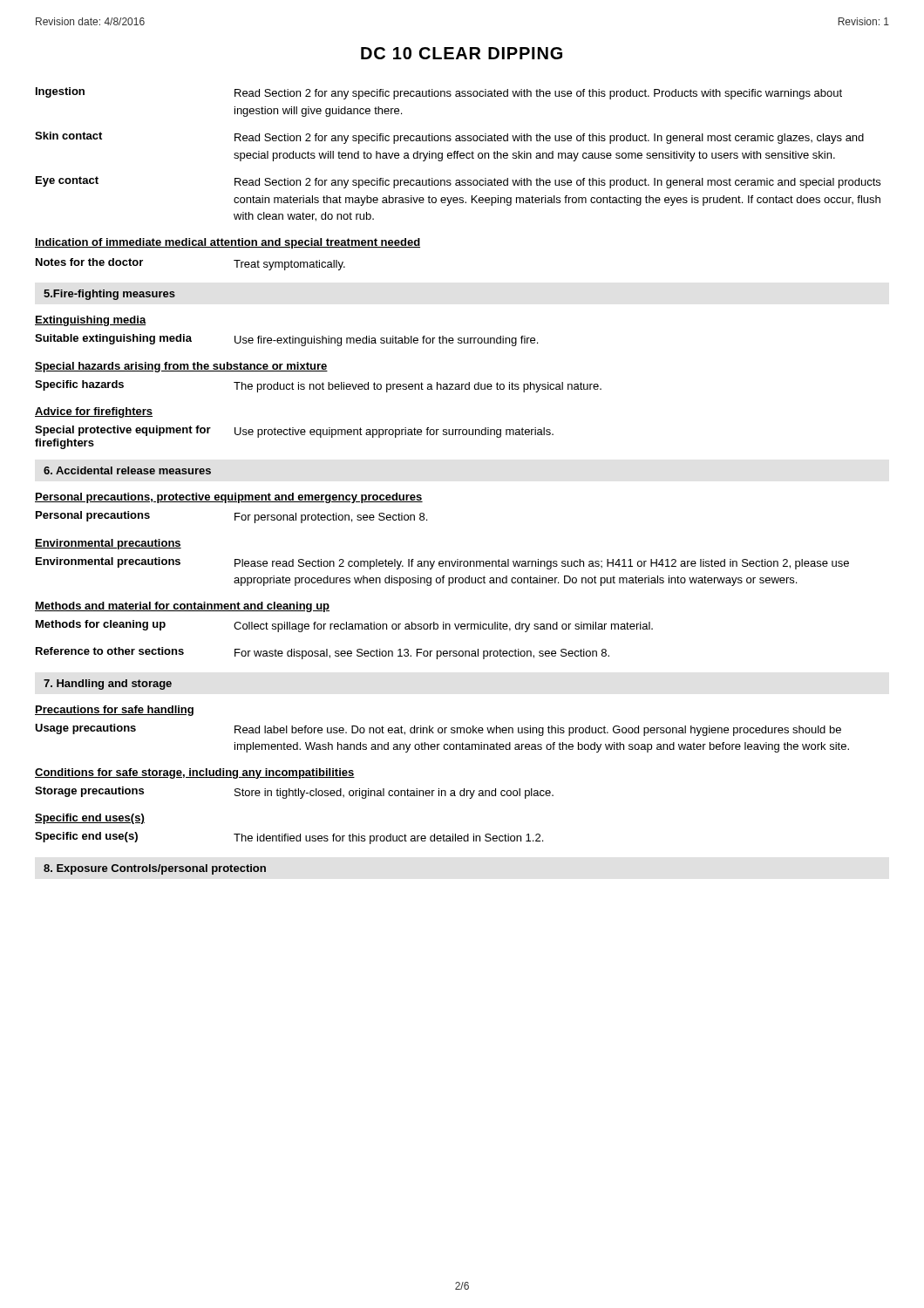The image size is (924, 1308).
Task: Where is the passage that starts "Personal precautions For personal protection, see Section"?
Action: pyautogui.click(x=231, y=517)
